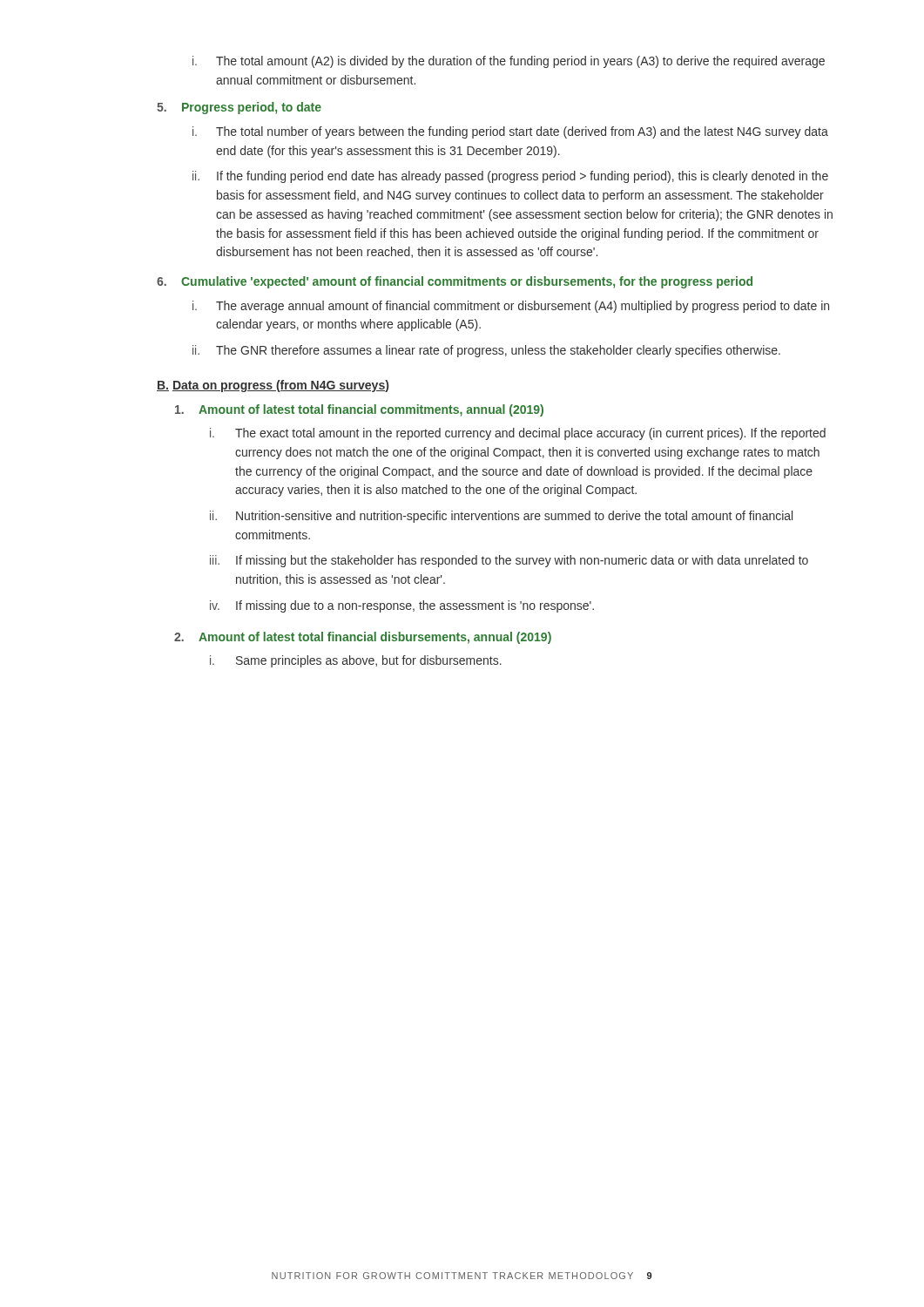Click on the list item that reads "i. The total number of years between"
This screenshot has width=924, height=1307.
pyautogui.click(x=514, y=142)
